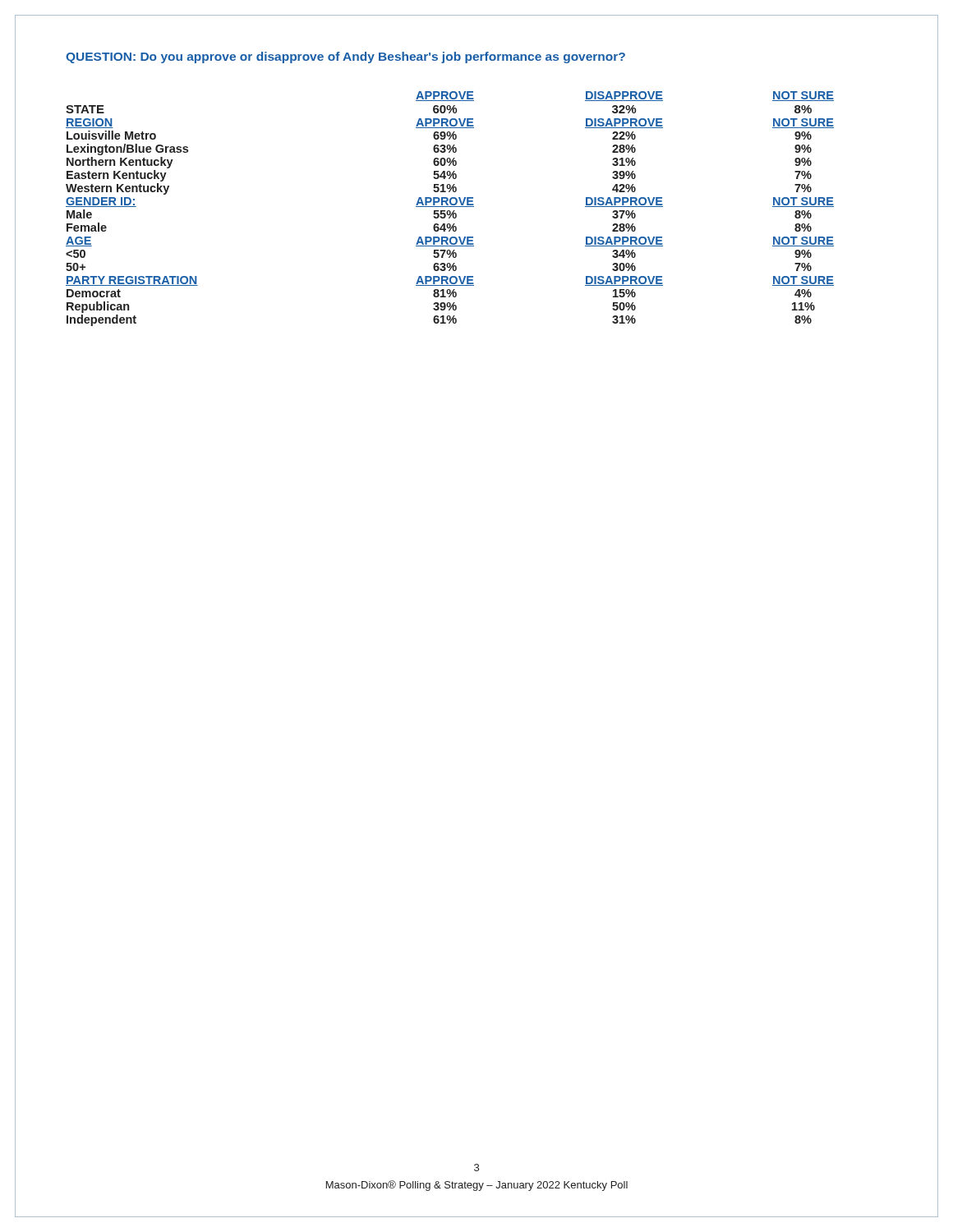Locate the section header that says "QUESTION: Do you approve or disapprove of"
953x1232 pixels.
346,56
